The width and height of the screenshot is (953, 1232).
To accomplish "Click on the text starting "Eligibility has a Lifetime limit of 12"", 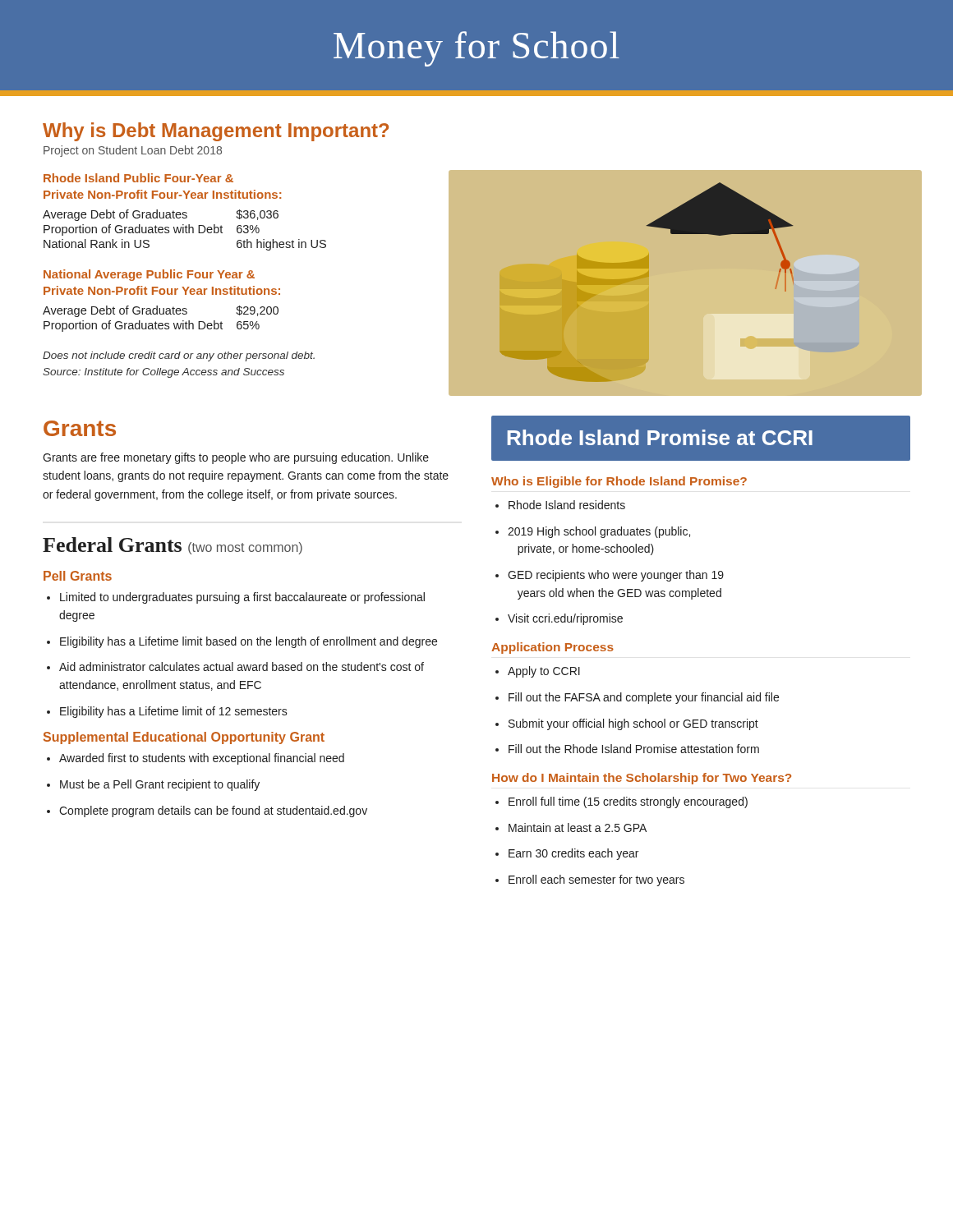I will pos(260,712).
